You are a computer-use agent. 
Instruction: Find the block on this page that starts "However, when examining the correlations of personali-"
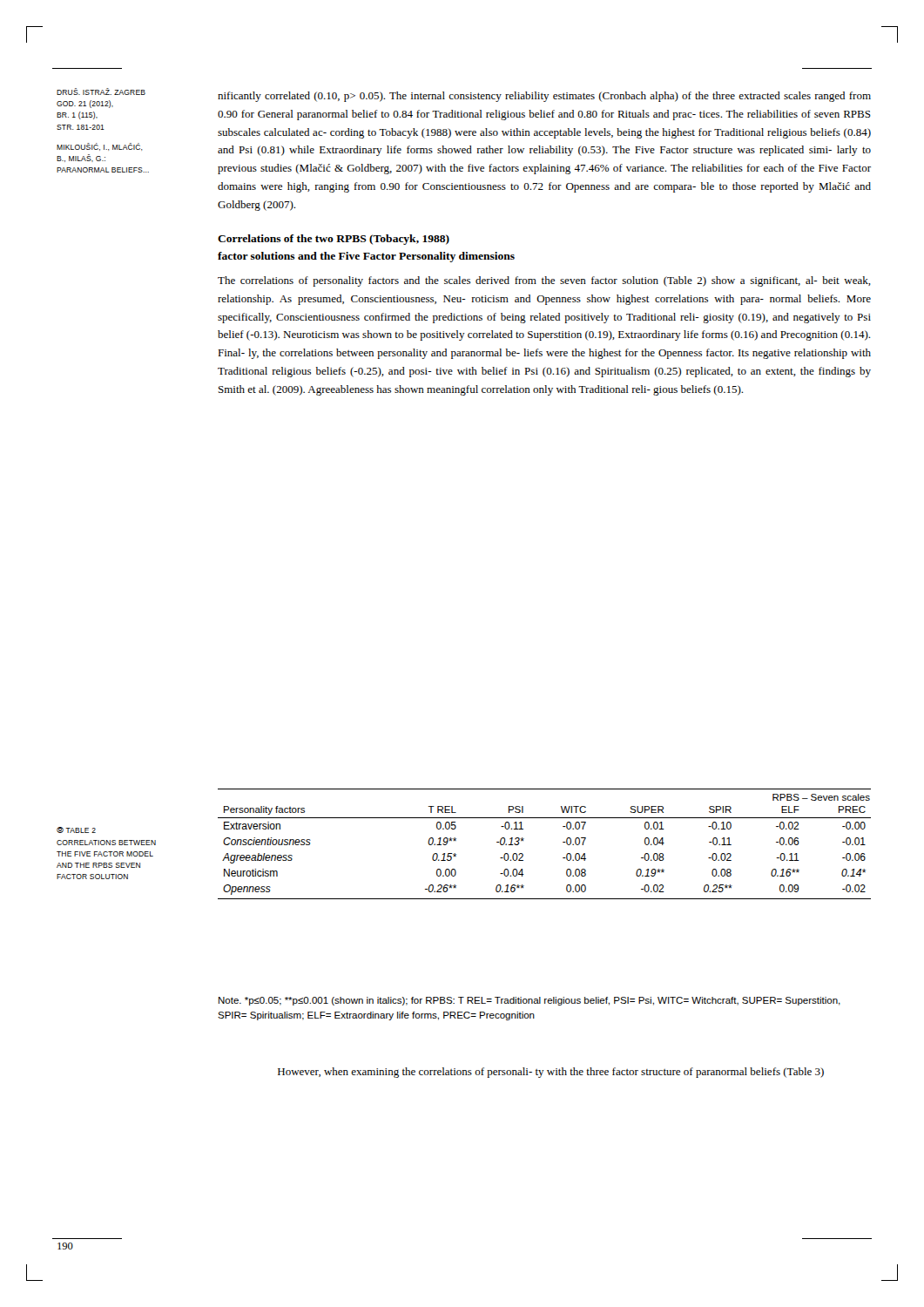(x=521, y=1071)
